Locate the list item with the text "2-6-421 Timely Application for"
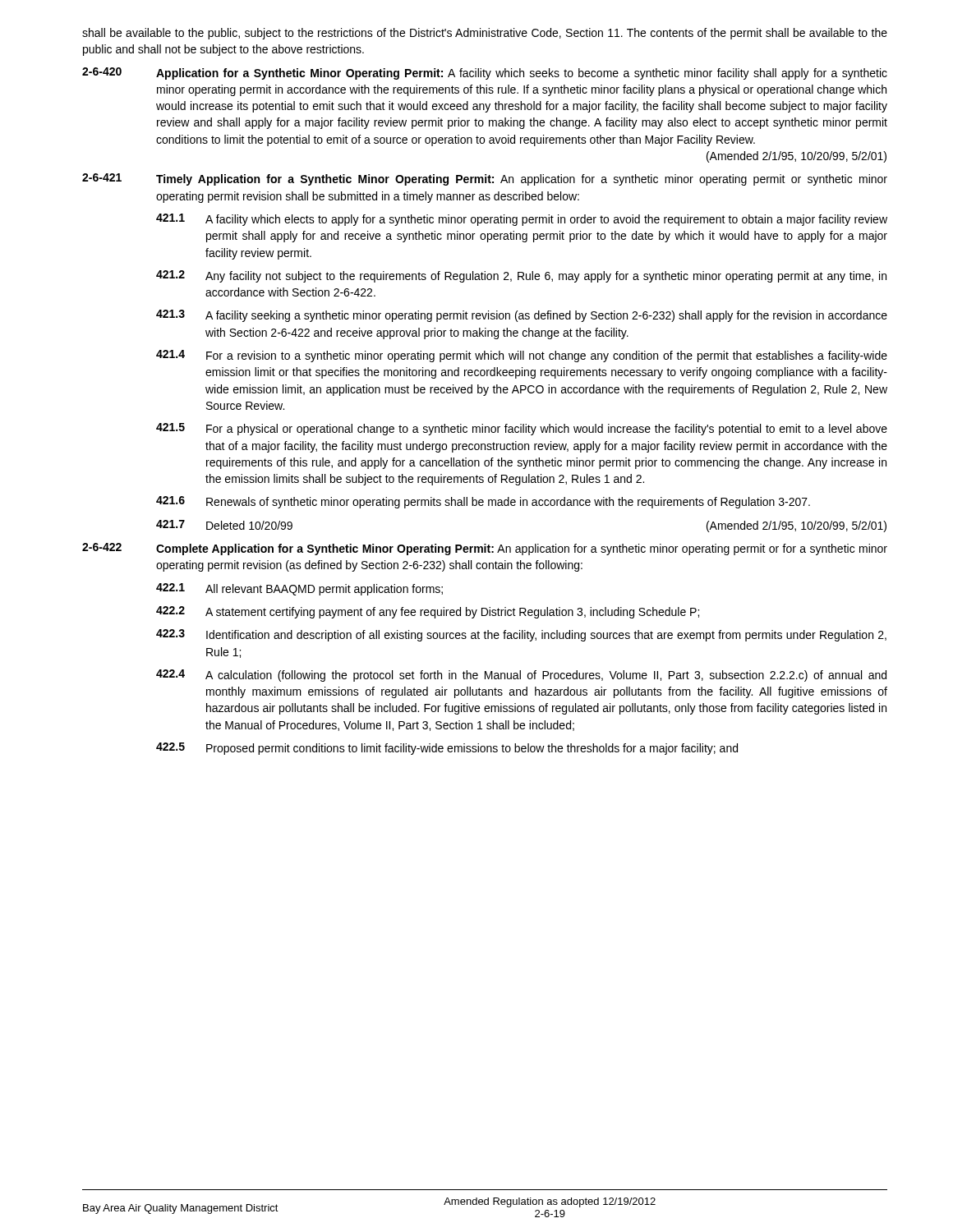This screenshot has width=953, height=1232. 485,188
